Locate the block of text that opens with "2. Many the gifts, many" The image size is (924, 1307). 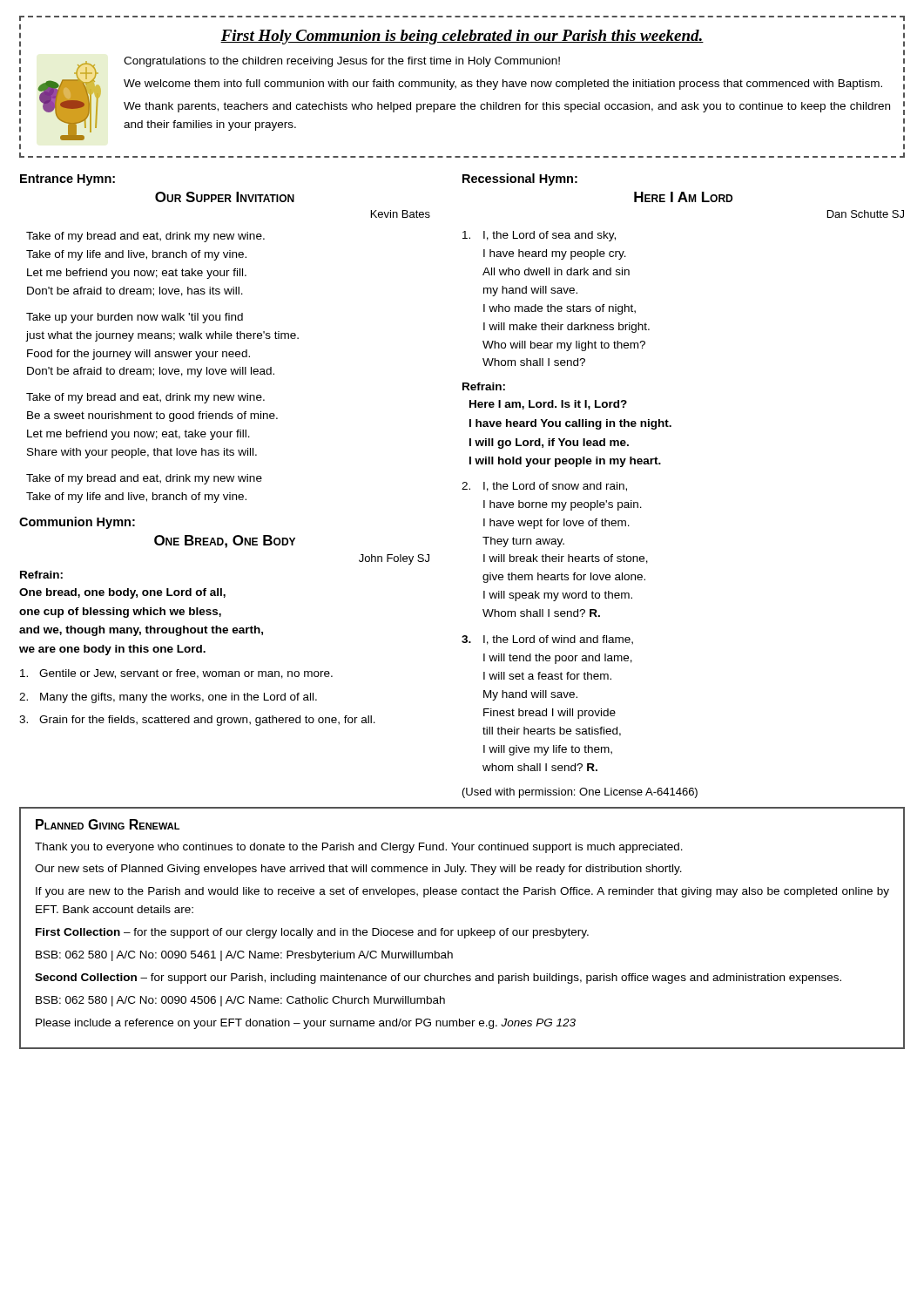(168, 697)
